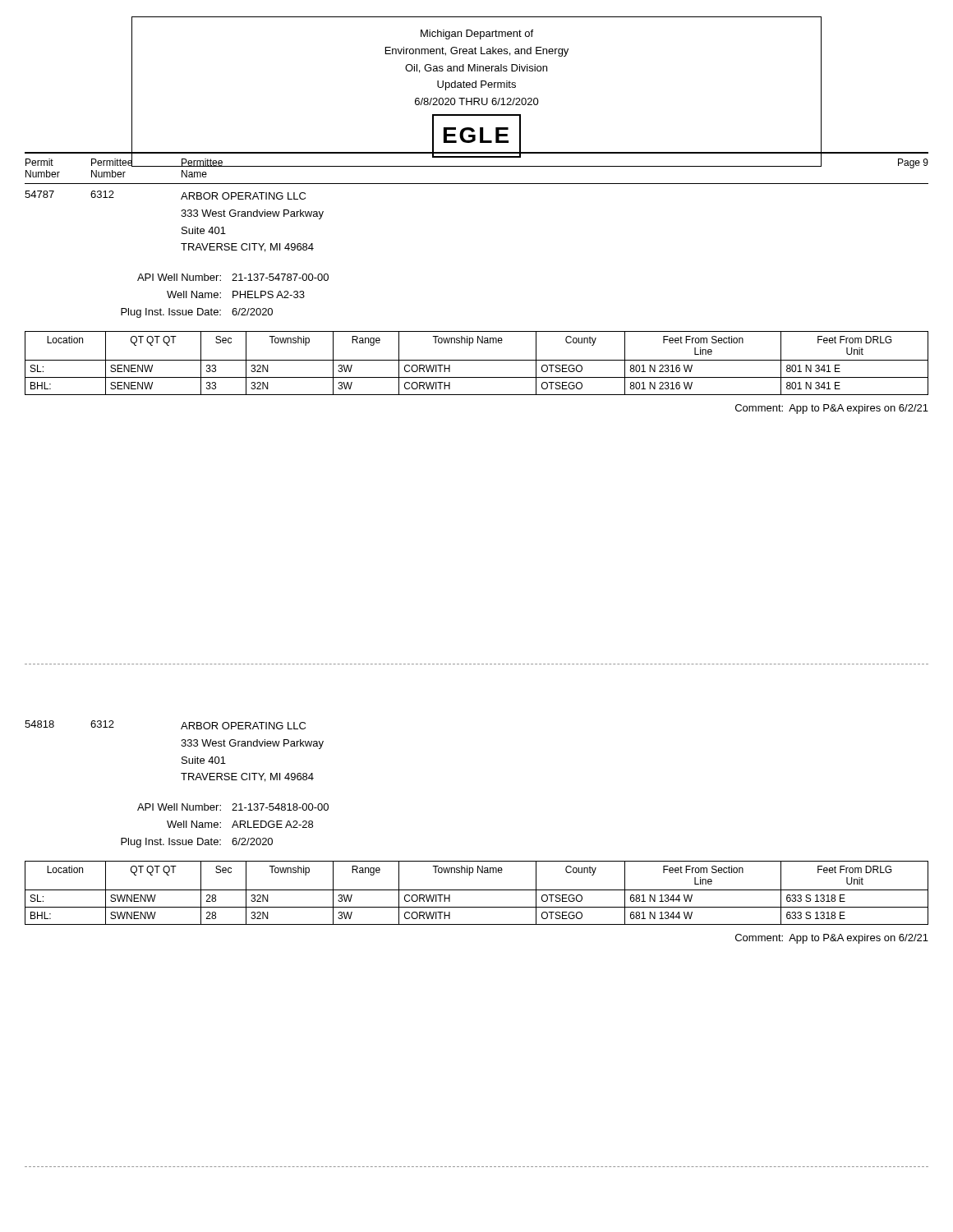The image size is (953, 1232).
Task: Find "API Well Number: 21-137-54818-00-00" on this page
Action: click(x=177, y=807)
